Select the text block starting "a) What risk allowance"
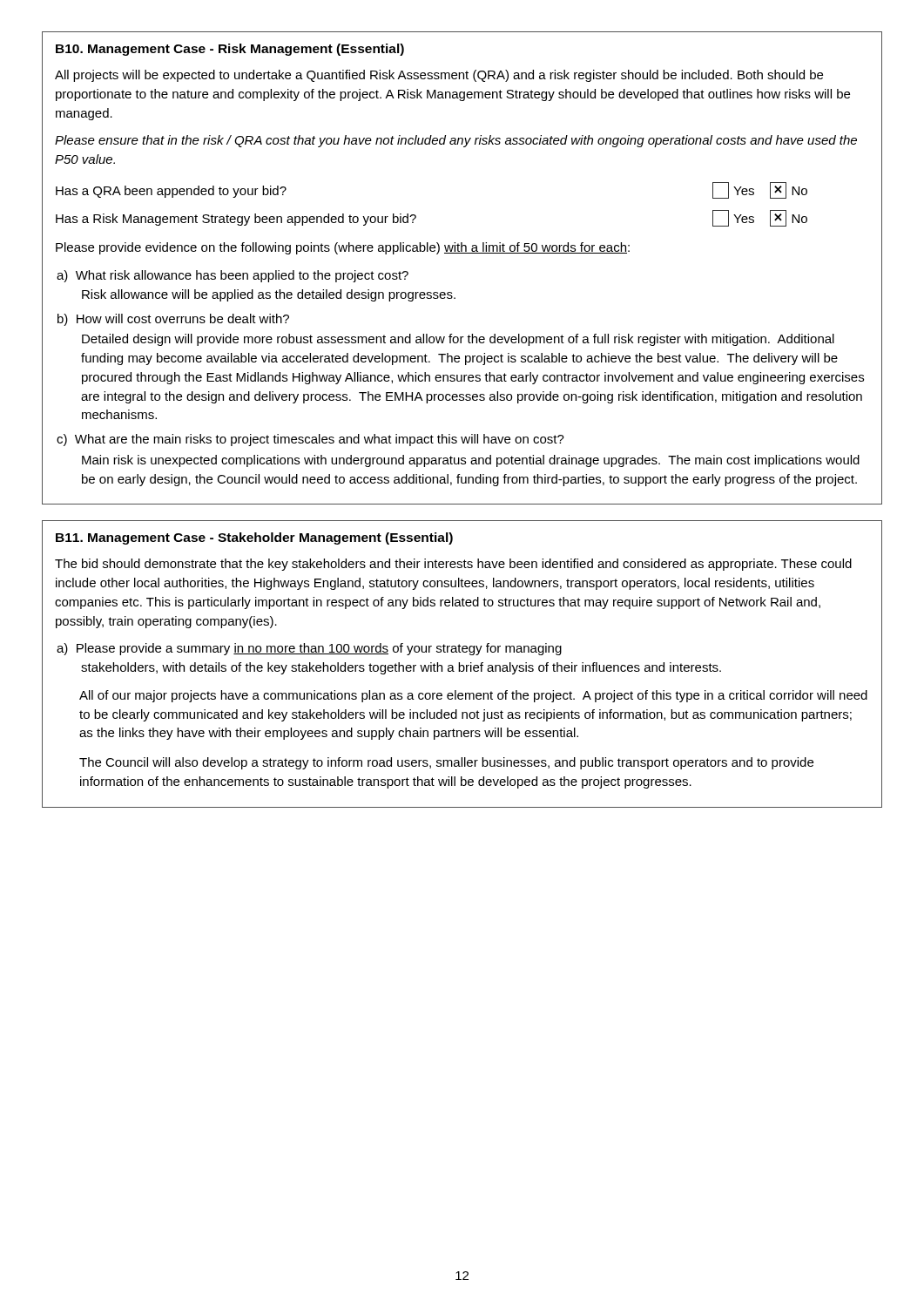Viewport: 924px width, 1307px height. click(257, 286)
